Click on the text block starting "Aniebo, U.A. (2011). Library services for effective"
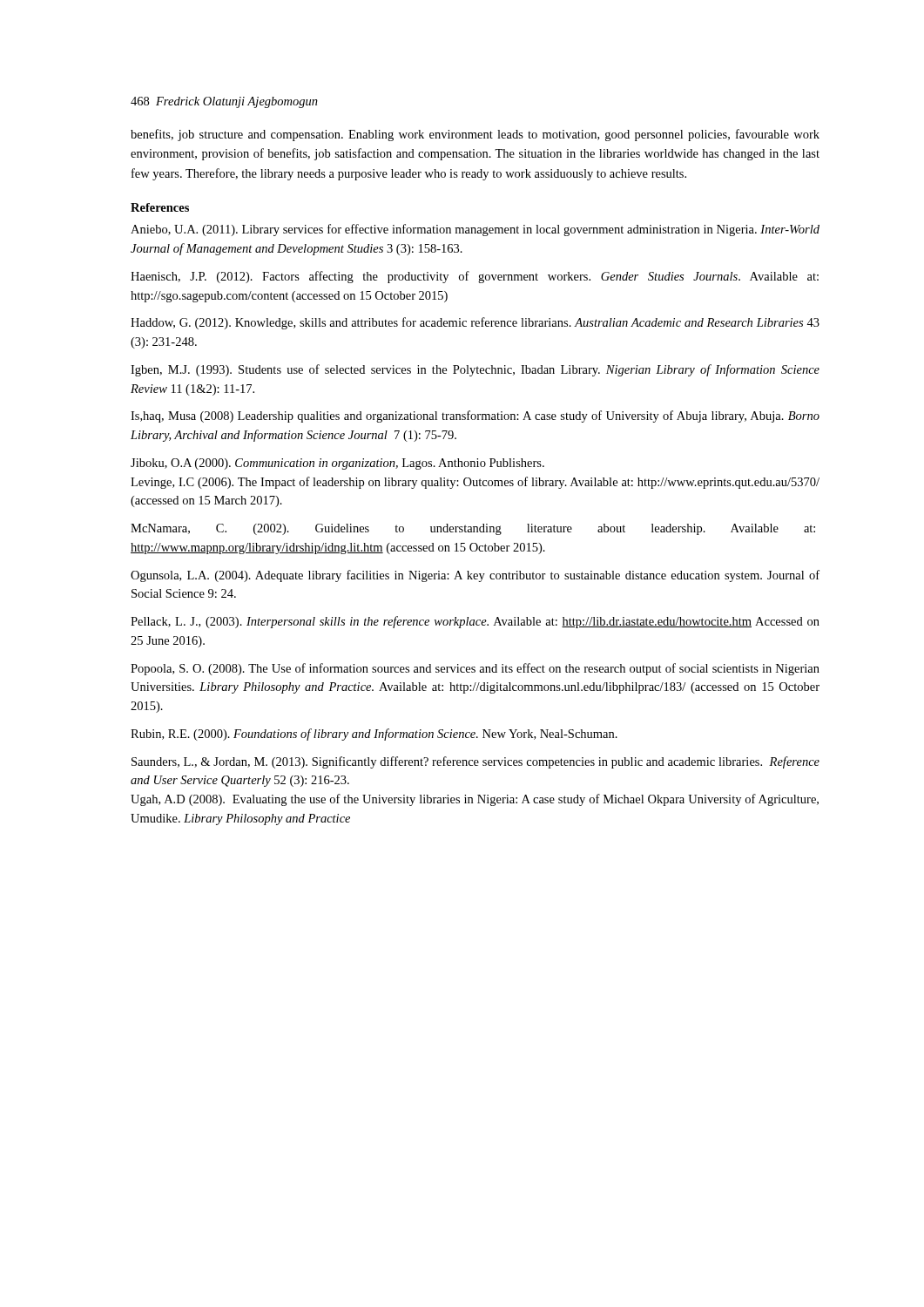Screen dimensions: 1307x924 [475, 239]
